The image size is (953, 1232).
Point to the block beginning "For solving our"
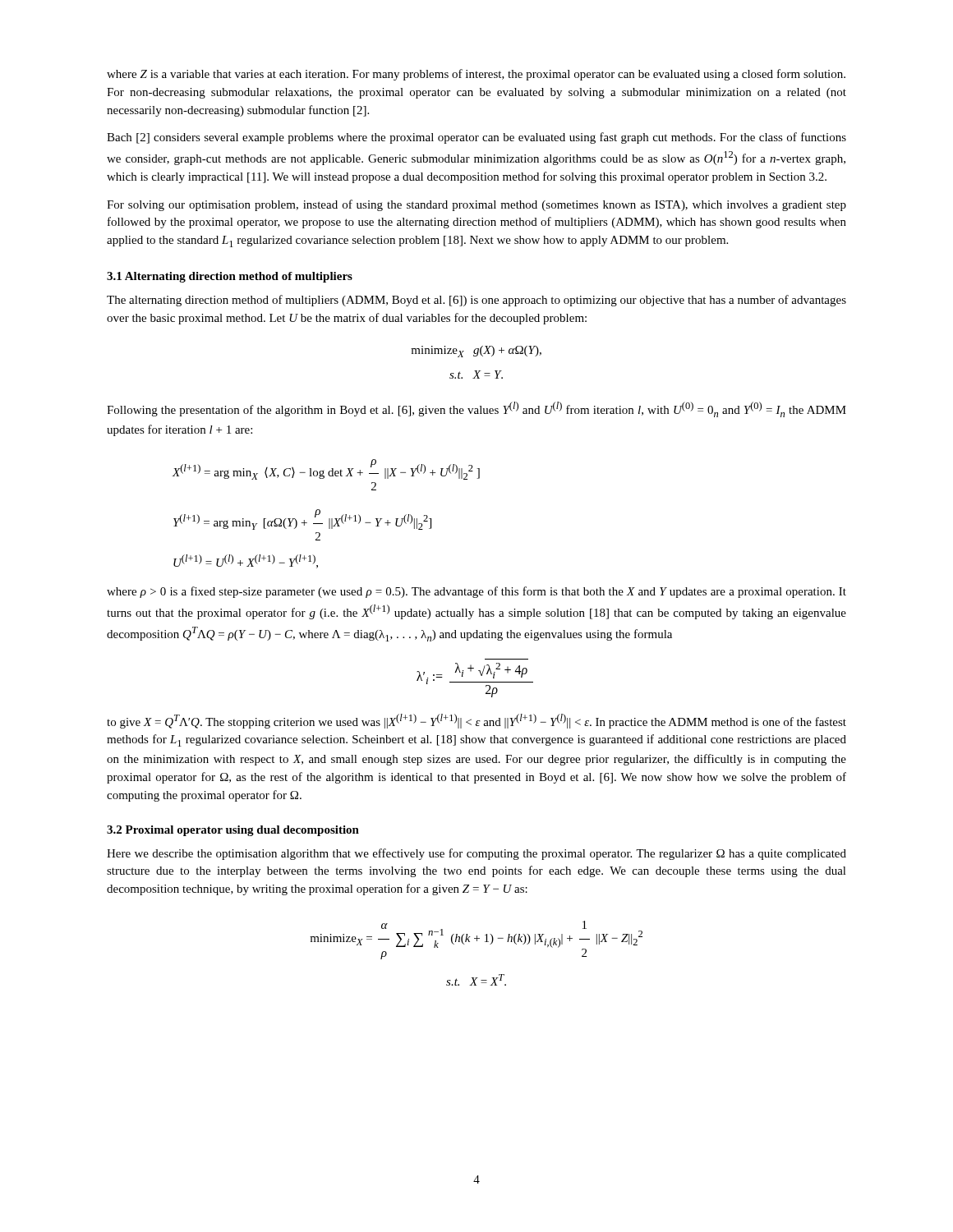click(x=476, y=224)
